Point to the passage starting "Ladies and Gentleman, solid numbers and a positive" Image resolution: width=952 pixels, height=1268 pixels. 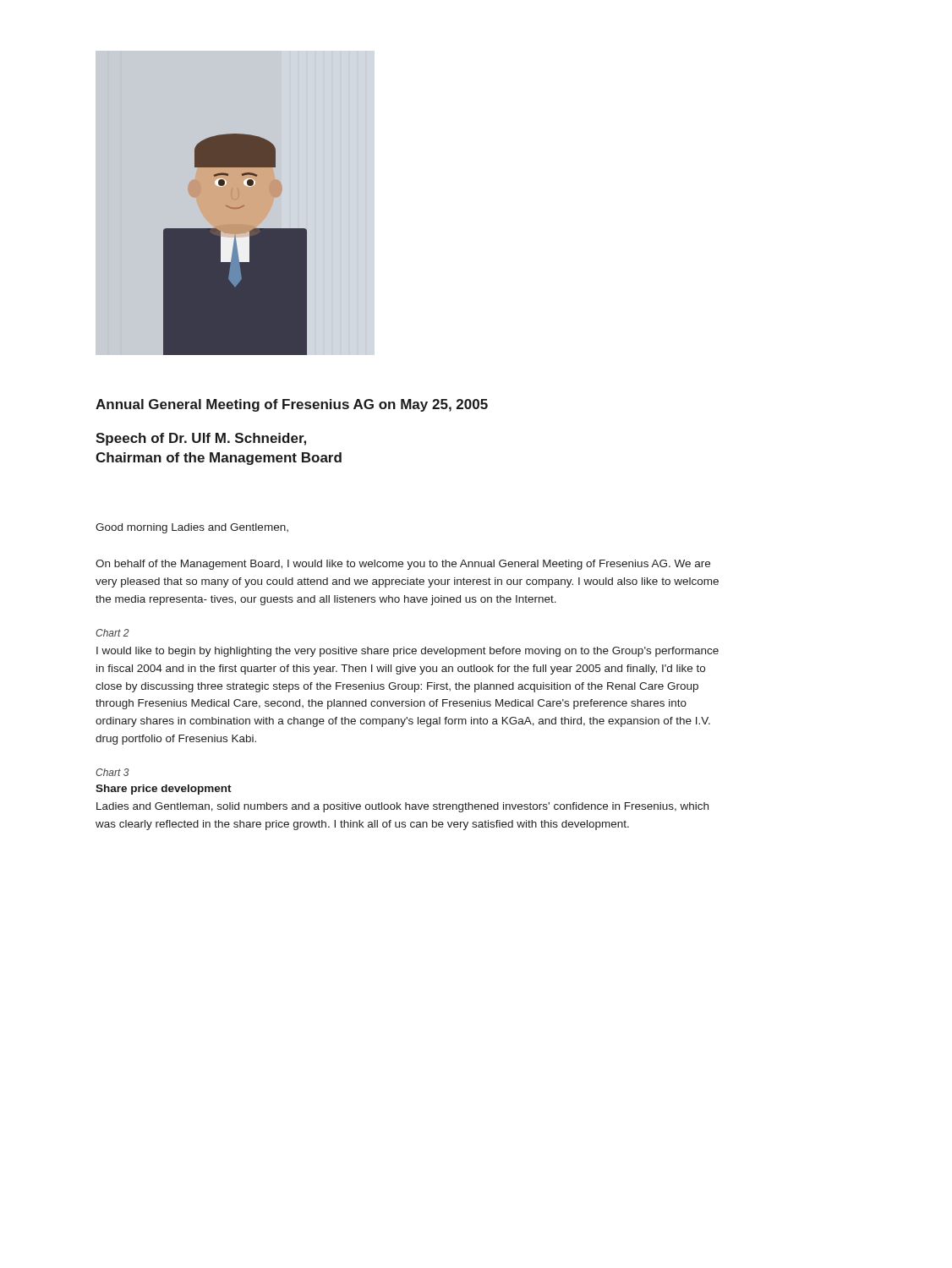(x=402, y=815)
